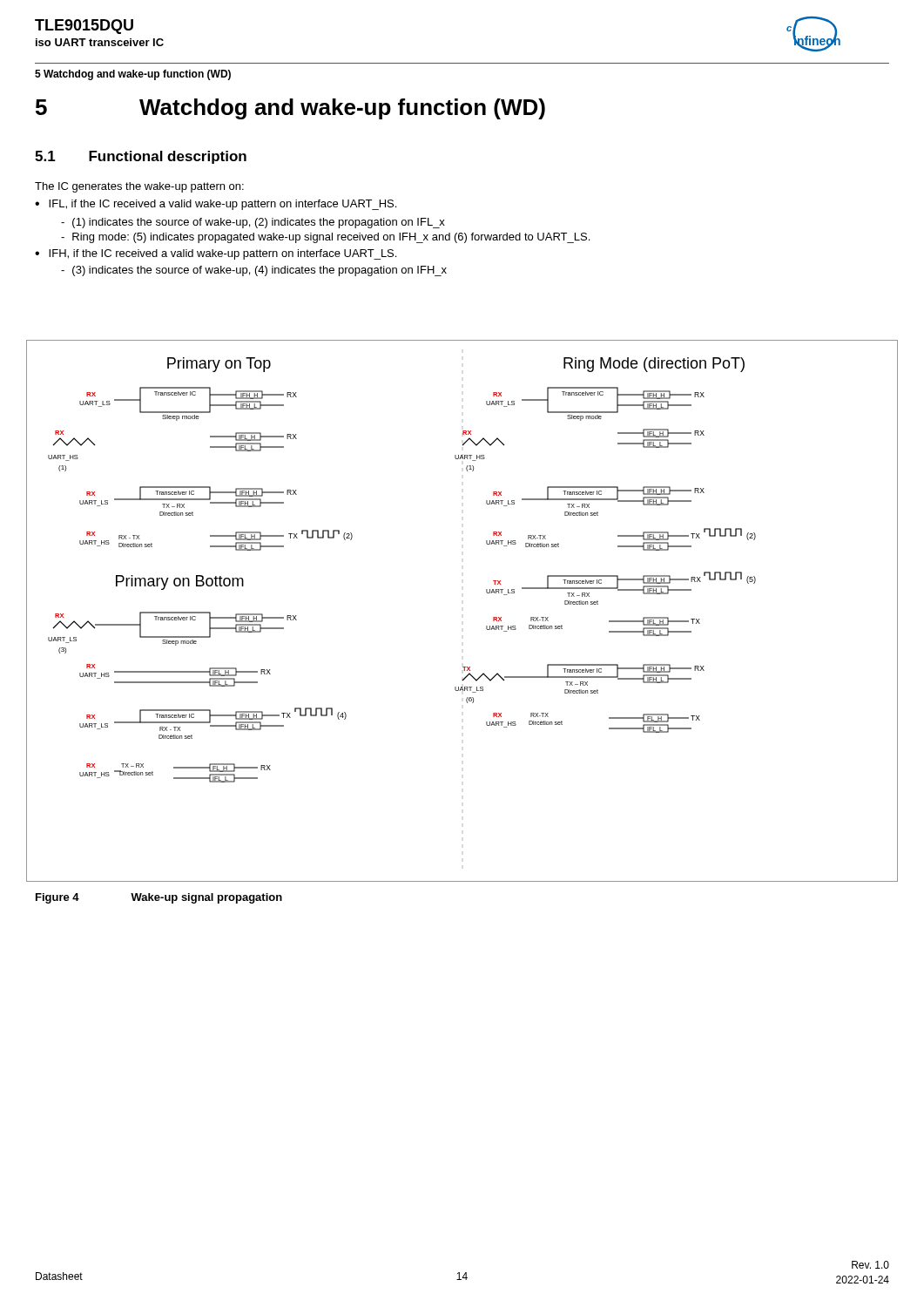924x1307 pixels.
Task: Locate the element starting "• IFH, if"
Action: point(216,254)
